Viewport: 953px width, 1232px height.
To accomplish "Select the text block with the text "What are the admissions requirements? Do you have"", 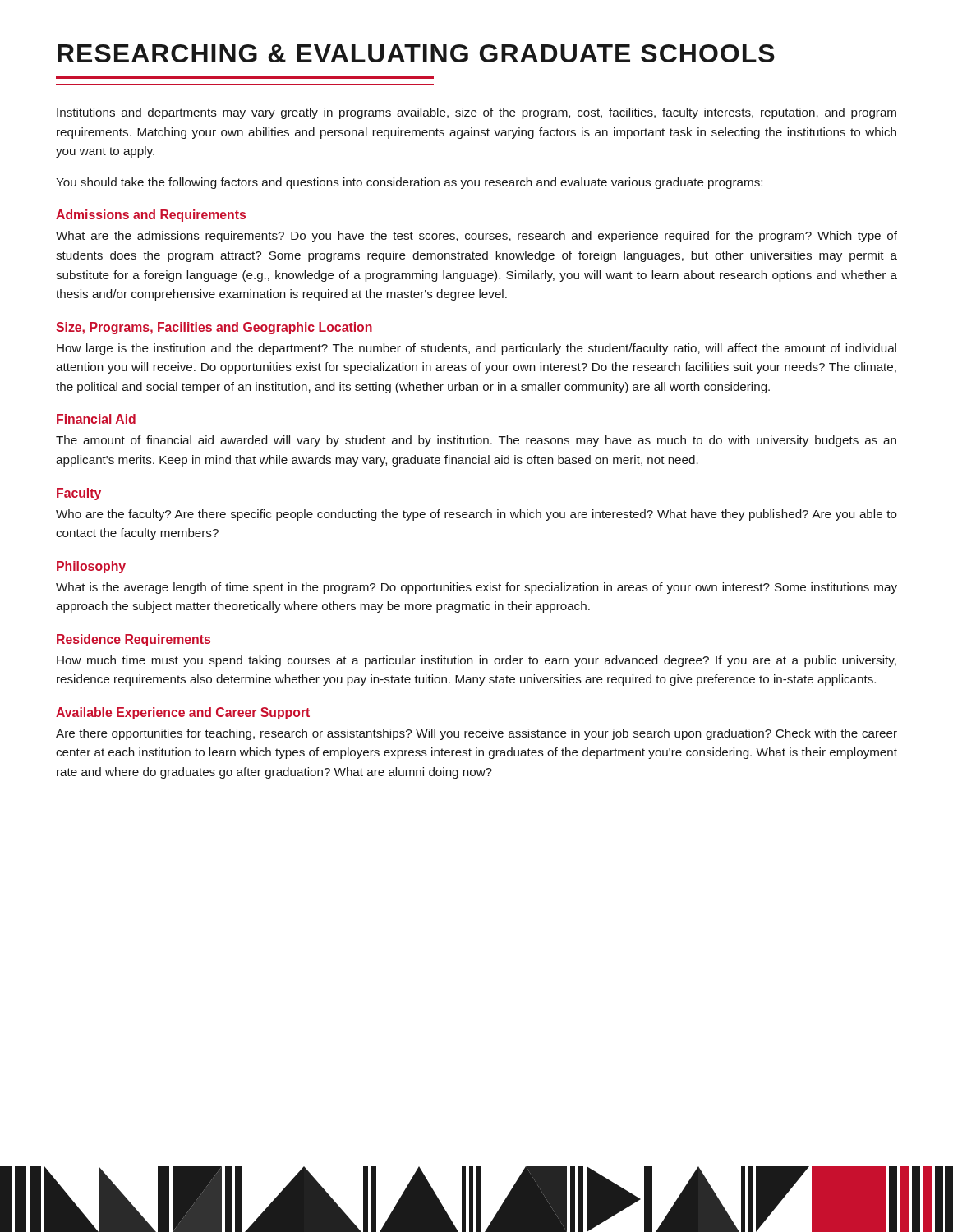I will pos(476,265).
